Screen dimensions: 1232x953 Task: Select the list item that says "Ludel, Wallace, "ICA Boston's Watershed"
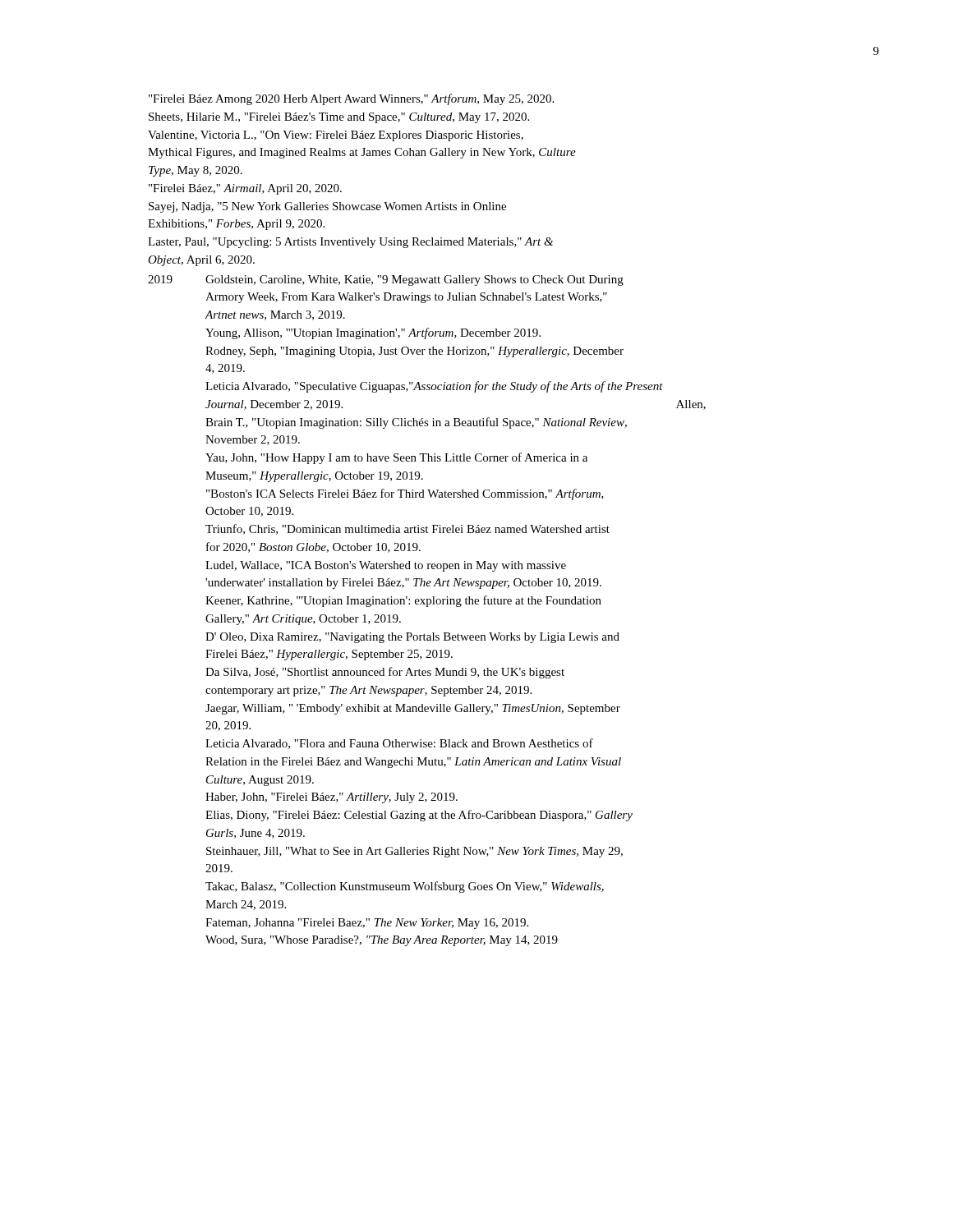click(x=404, y=574)
